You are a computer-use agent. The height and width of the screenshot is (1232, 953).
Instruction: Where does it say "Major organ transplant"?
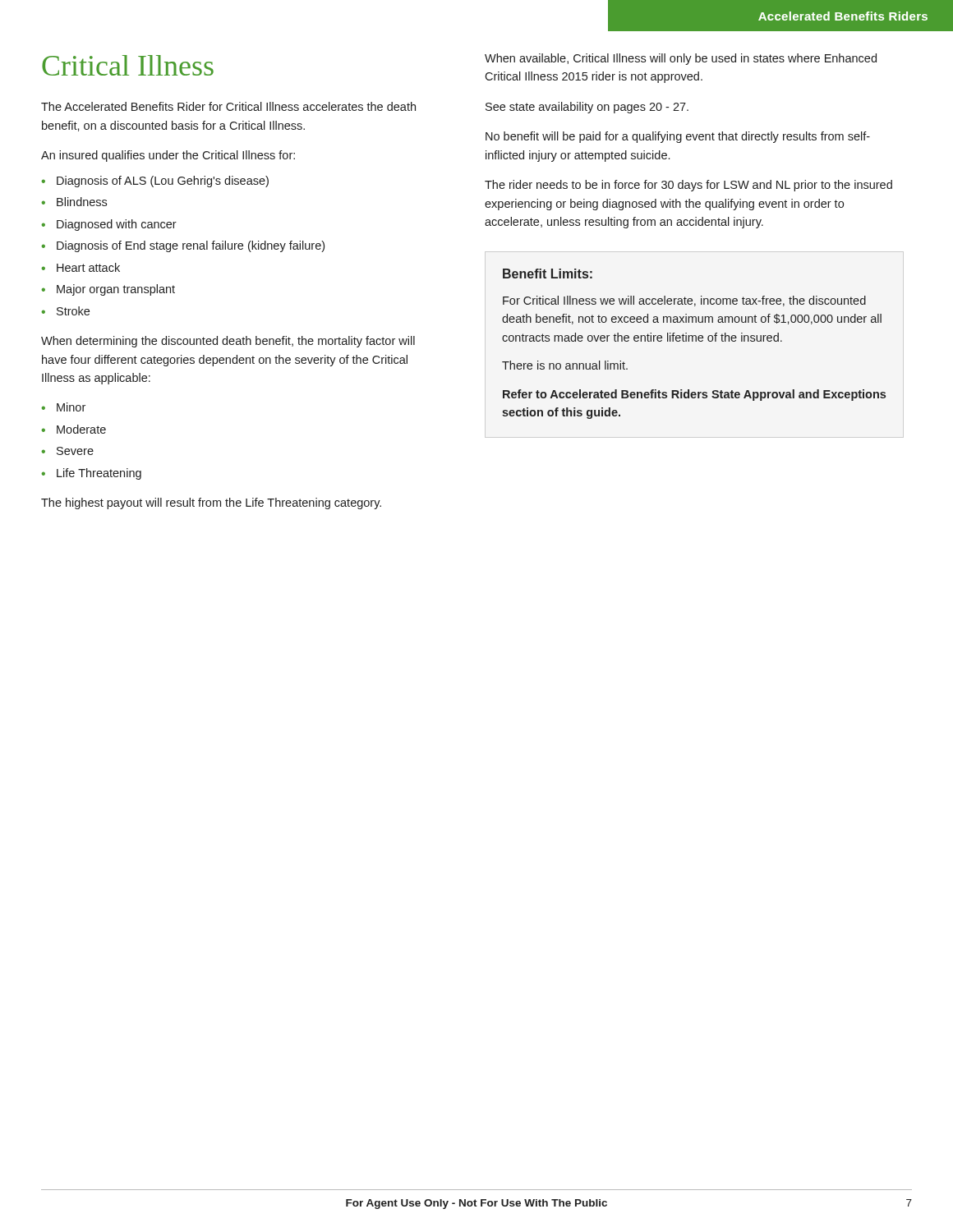point(115,289)
